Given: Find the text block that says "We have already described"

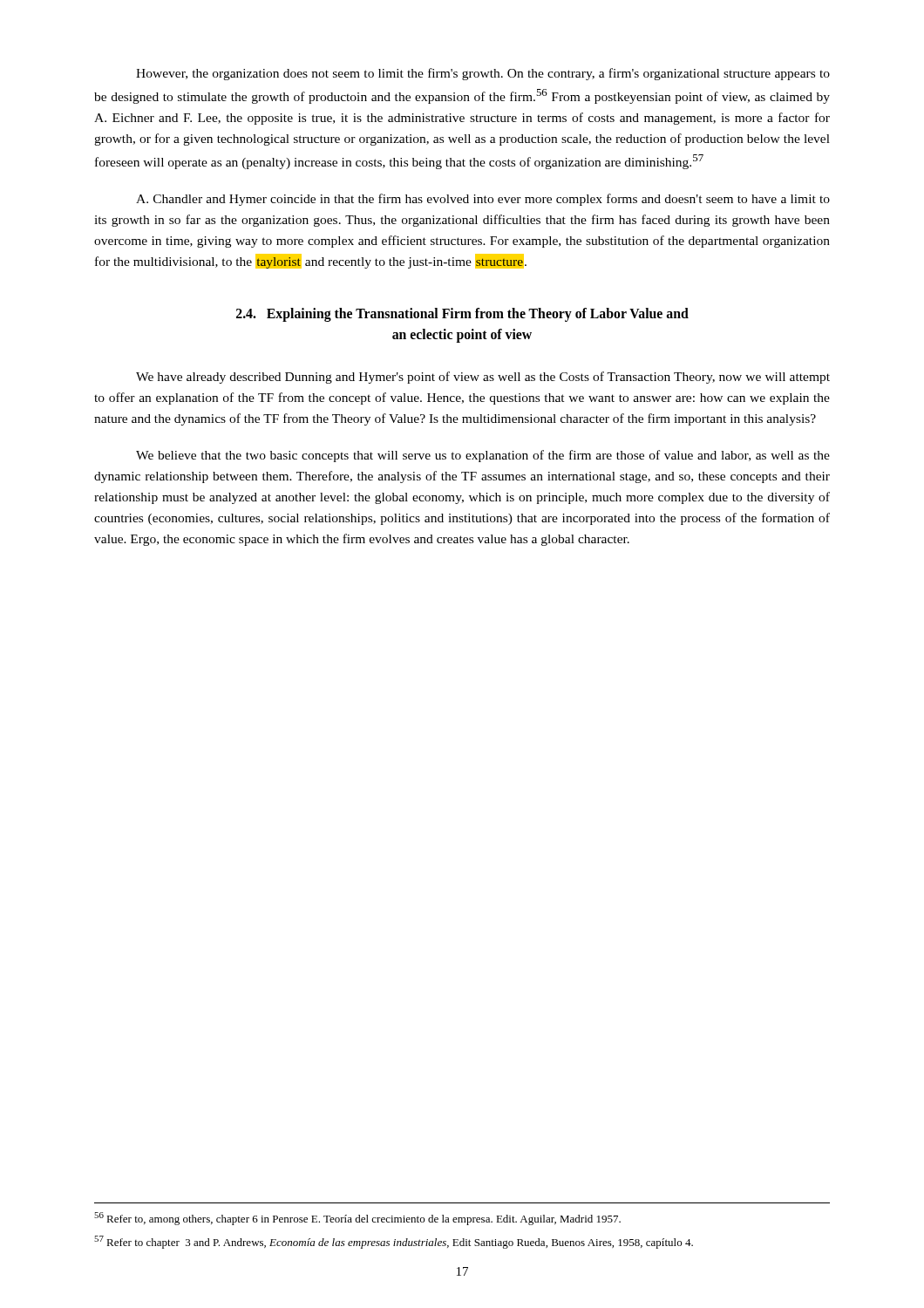Looking at the screenshot, I should point(462,397).
